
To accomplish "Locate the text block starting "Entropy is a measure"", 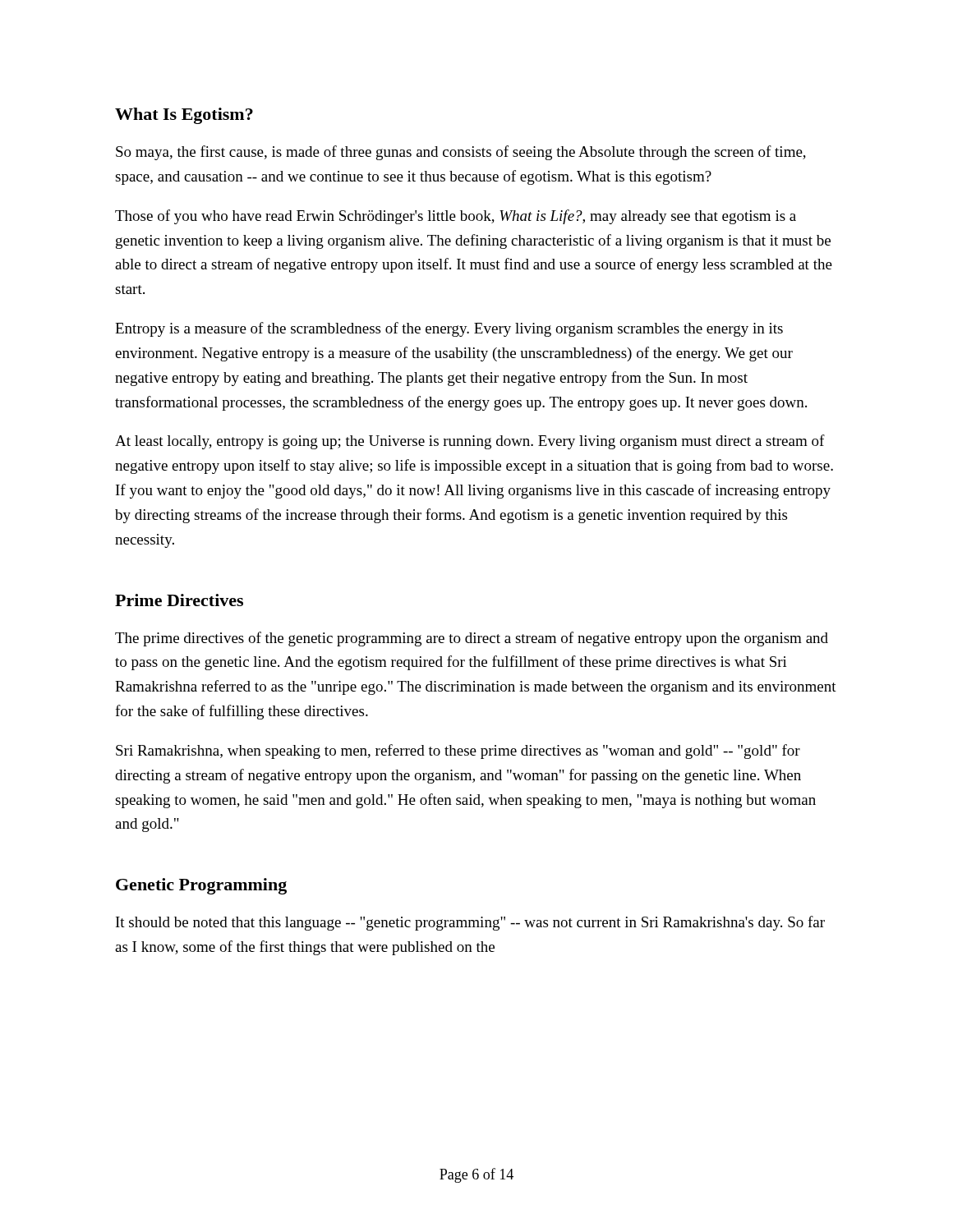I will tap(462, 365).
